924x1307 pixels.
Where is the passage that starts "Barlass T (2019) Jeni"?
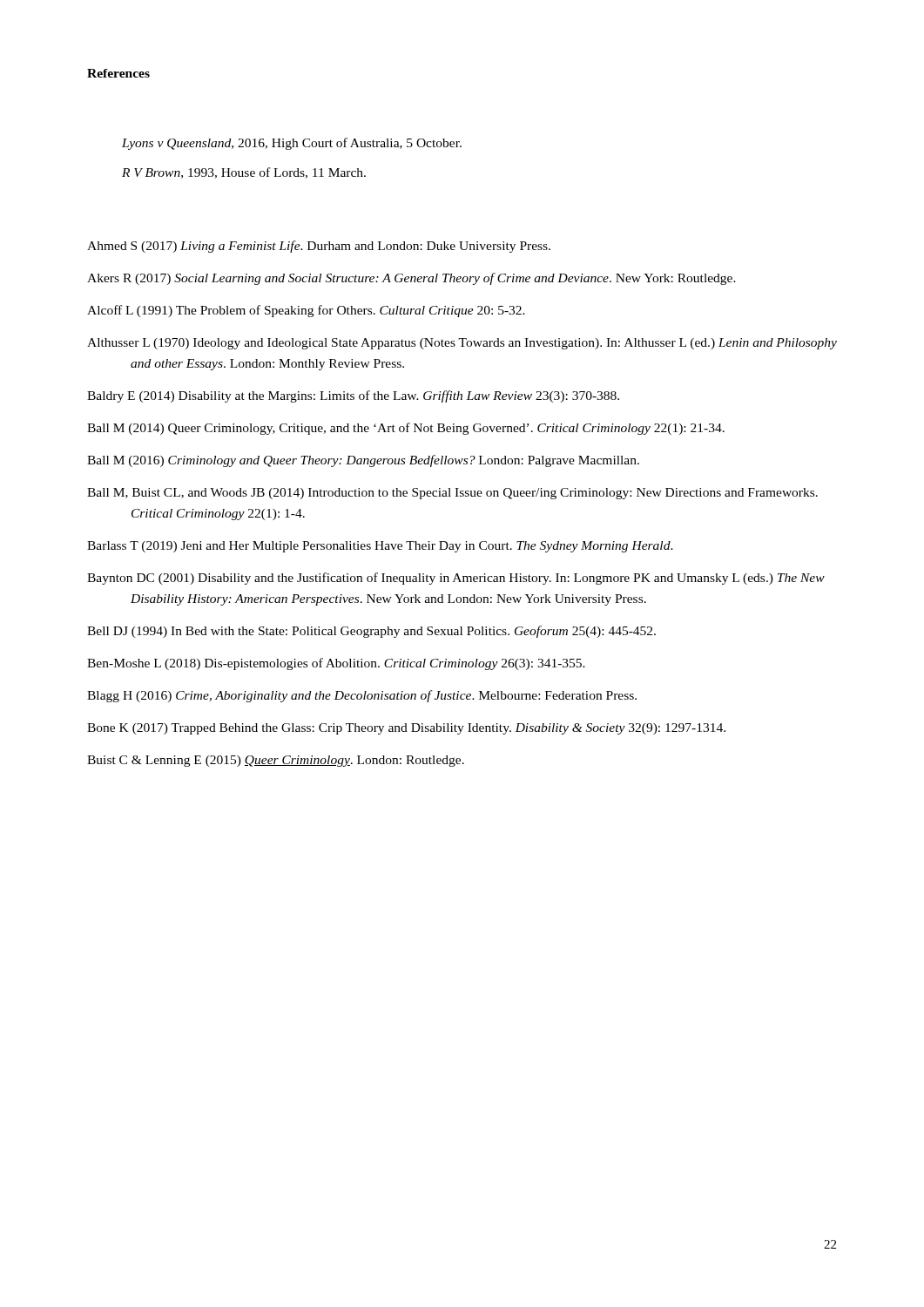(380, 545)
